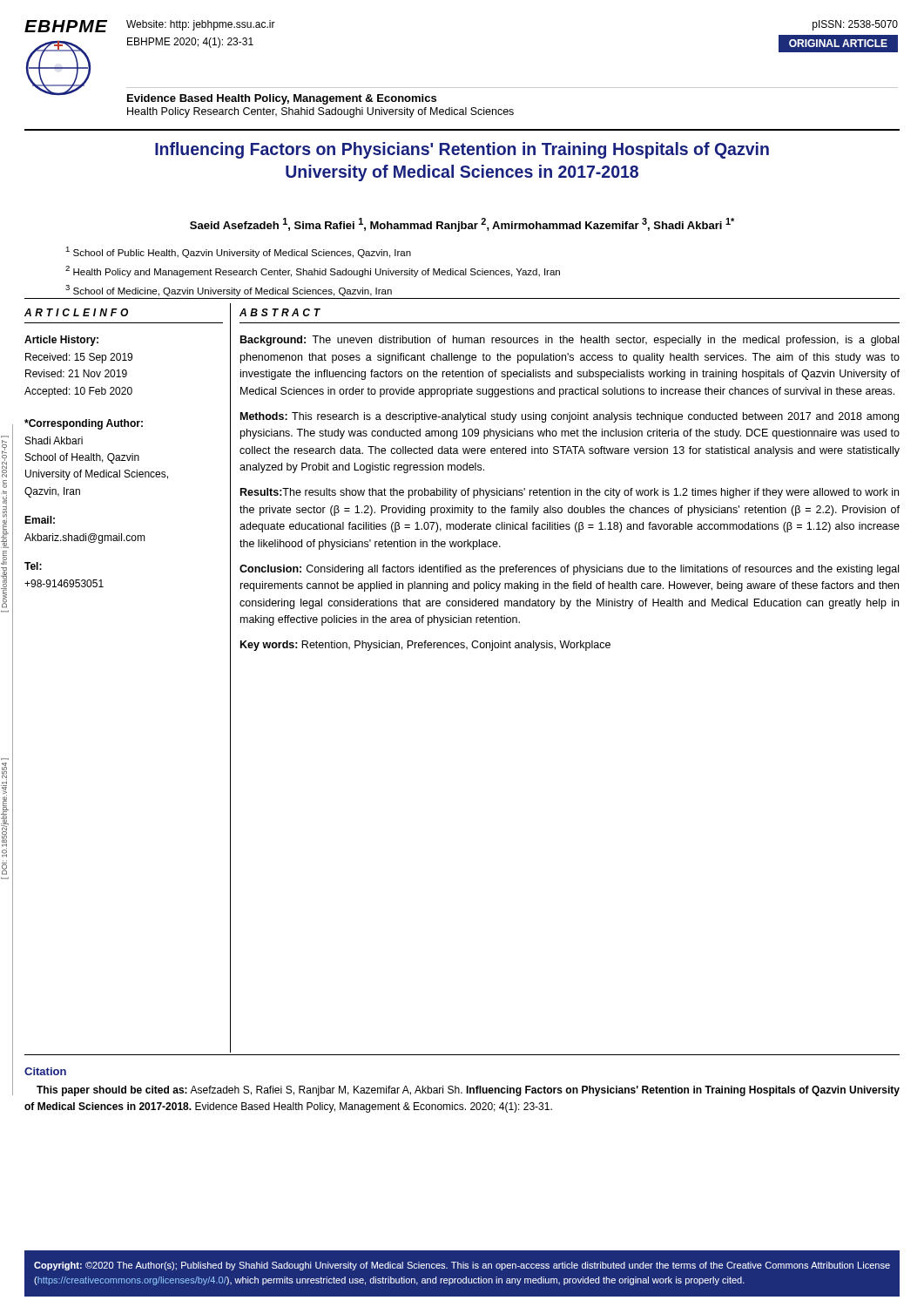
Task: Point to the element starting "Article History: Received: 15 Sep 2019"
Action: coord(124,364)
